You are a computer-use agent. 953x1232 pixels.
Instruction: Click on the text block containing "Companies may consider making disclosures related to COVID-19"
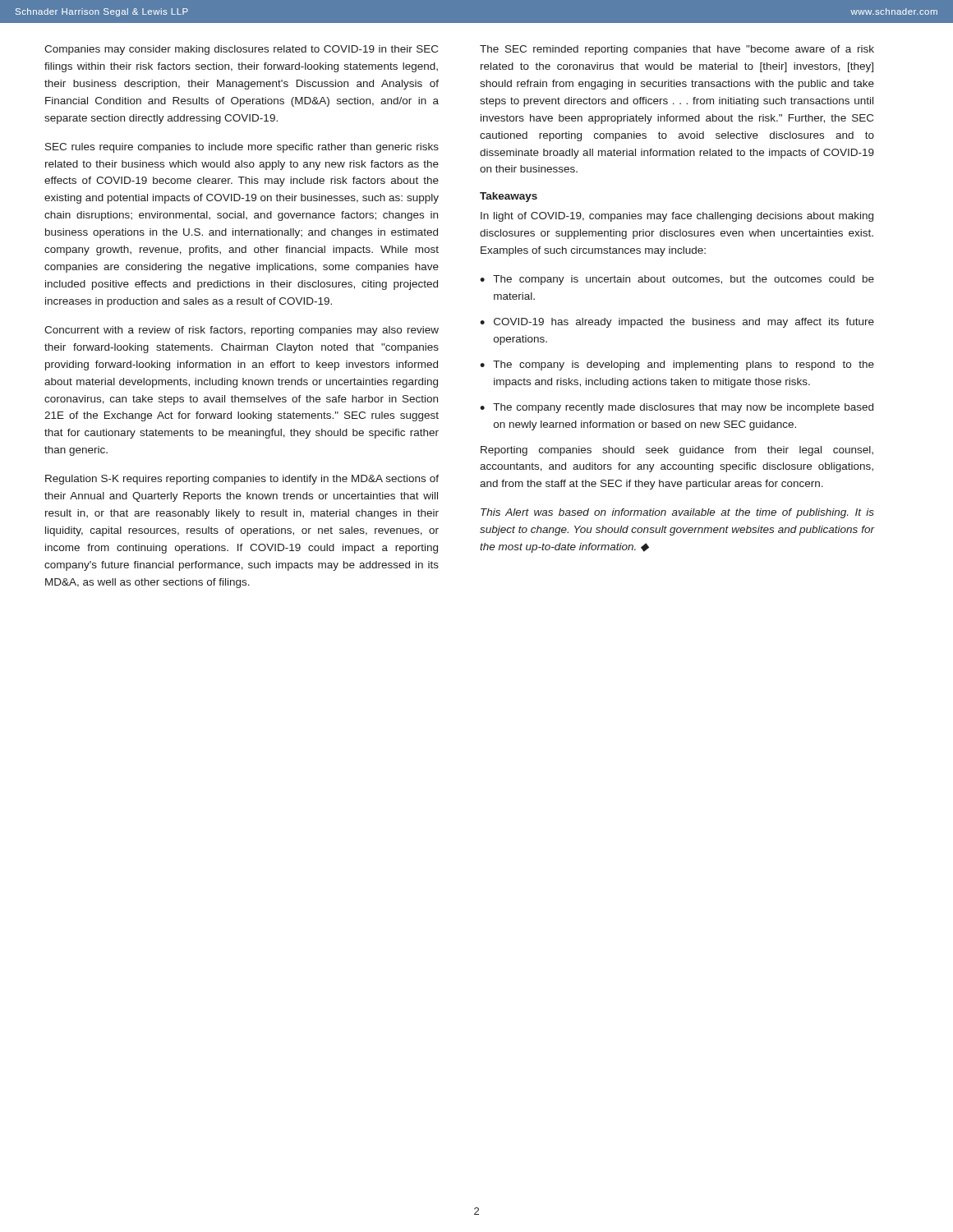coord(242,83)
